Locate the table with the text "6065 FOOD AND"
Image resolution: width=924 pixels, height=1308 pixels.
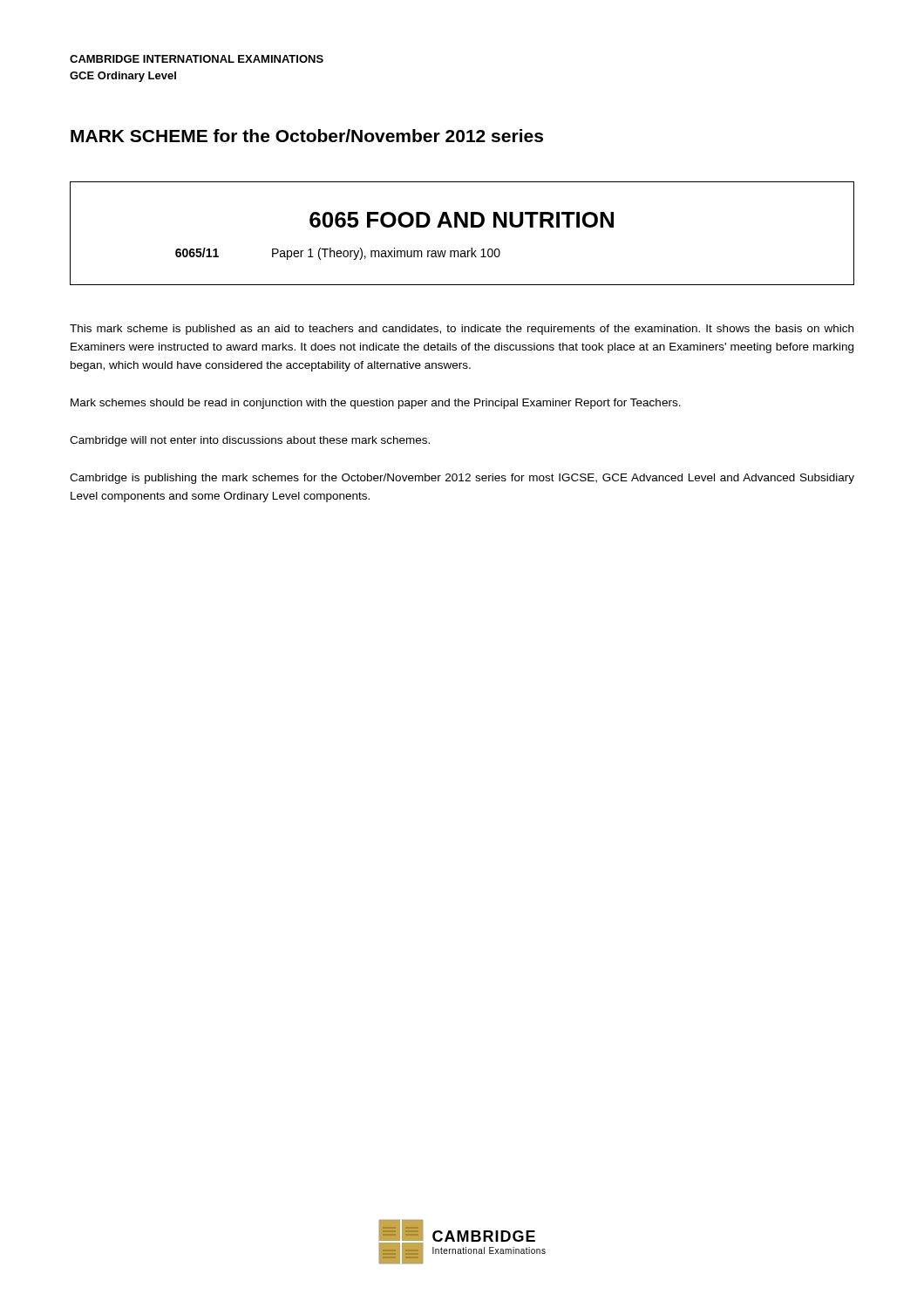pos(462,233)
